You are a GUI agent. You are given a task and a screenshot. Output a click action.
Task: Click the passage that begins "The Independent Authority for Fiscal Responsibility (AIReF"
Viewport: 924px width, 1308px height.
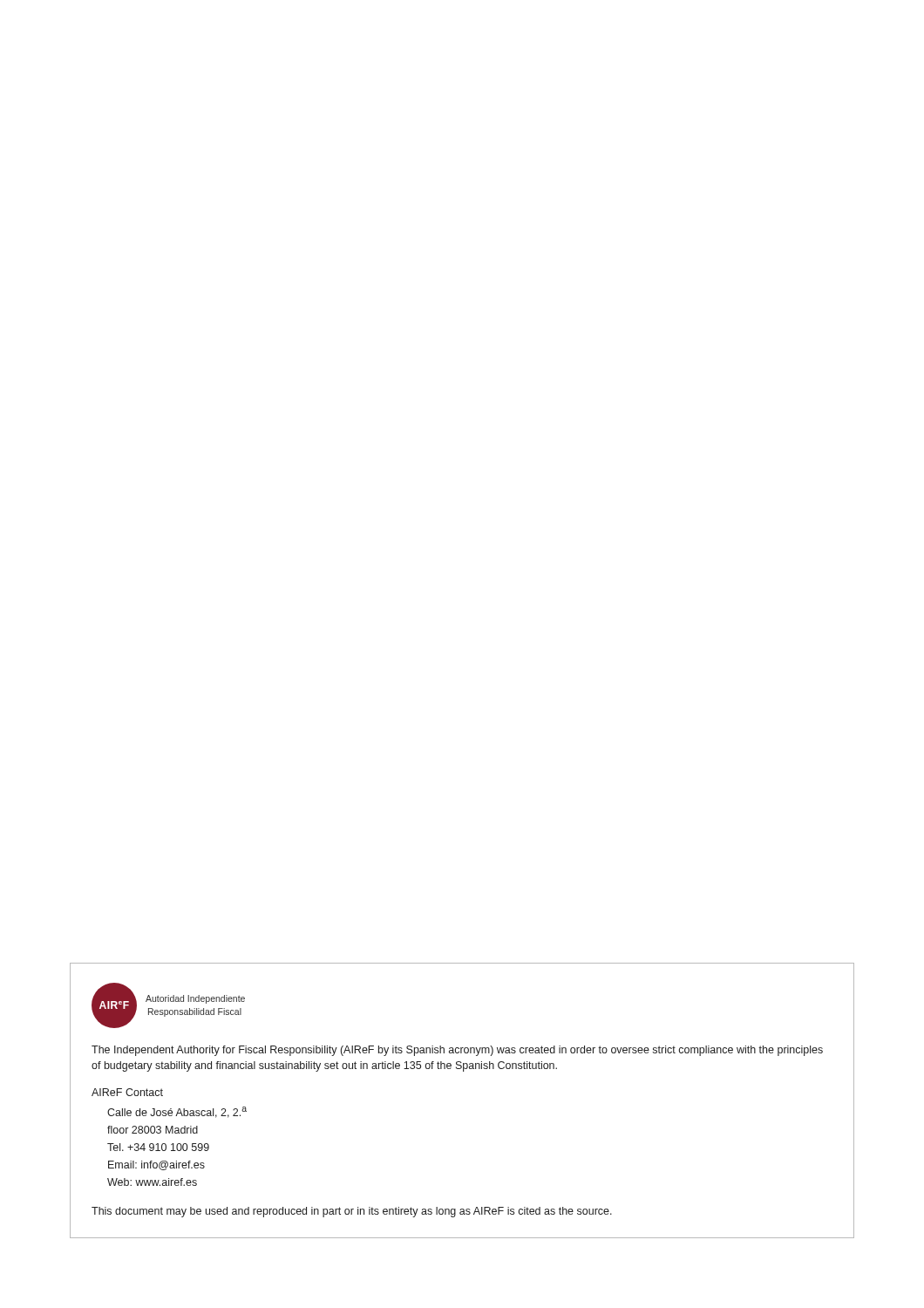click(x=457, y=1058)
